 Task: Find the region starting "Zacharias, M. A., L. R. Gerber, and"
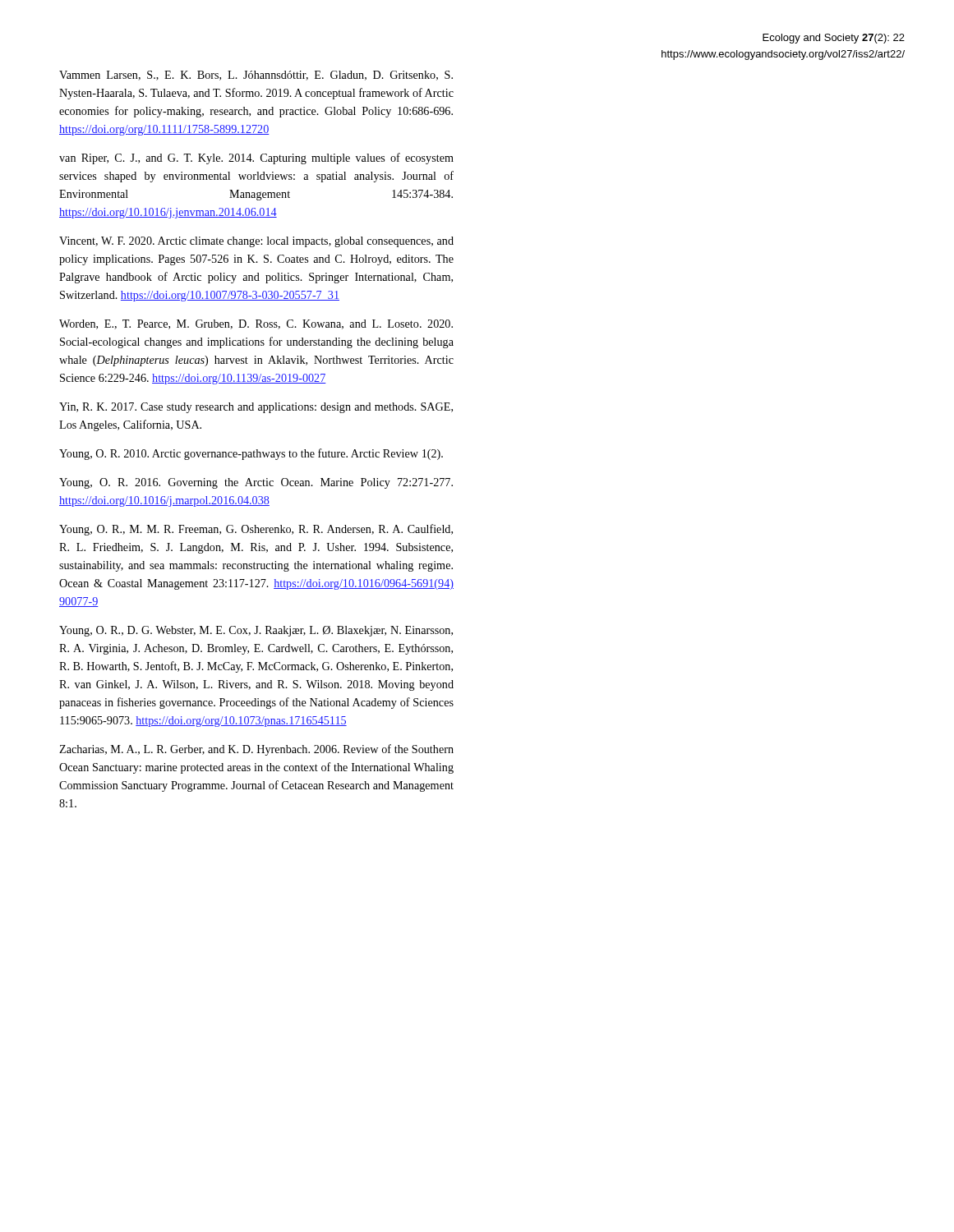point(256,776)
